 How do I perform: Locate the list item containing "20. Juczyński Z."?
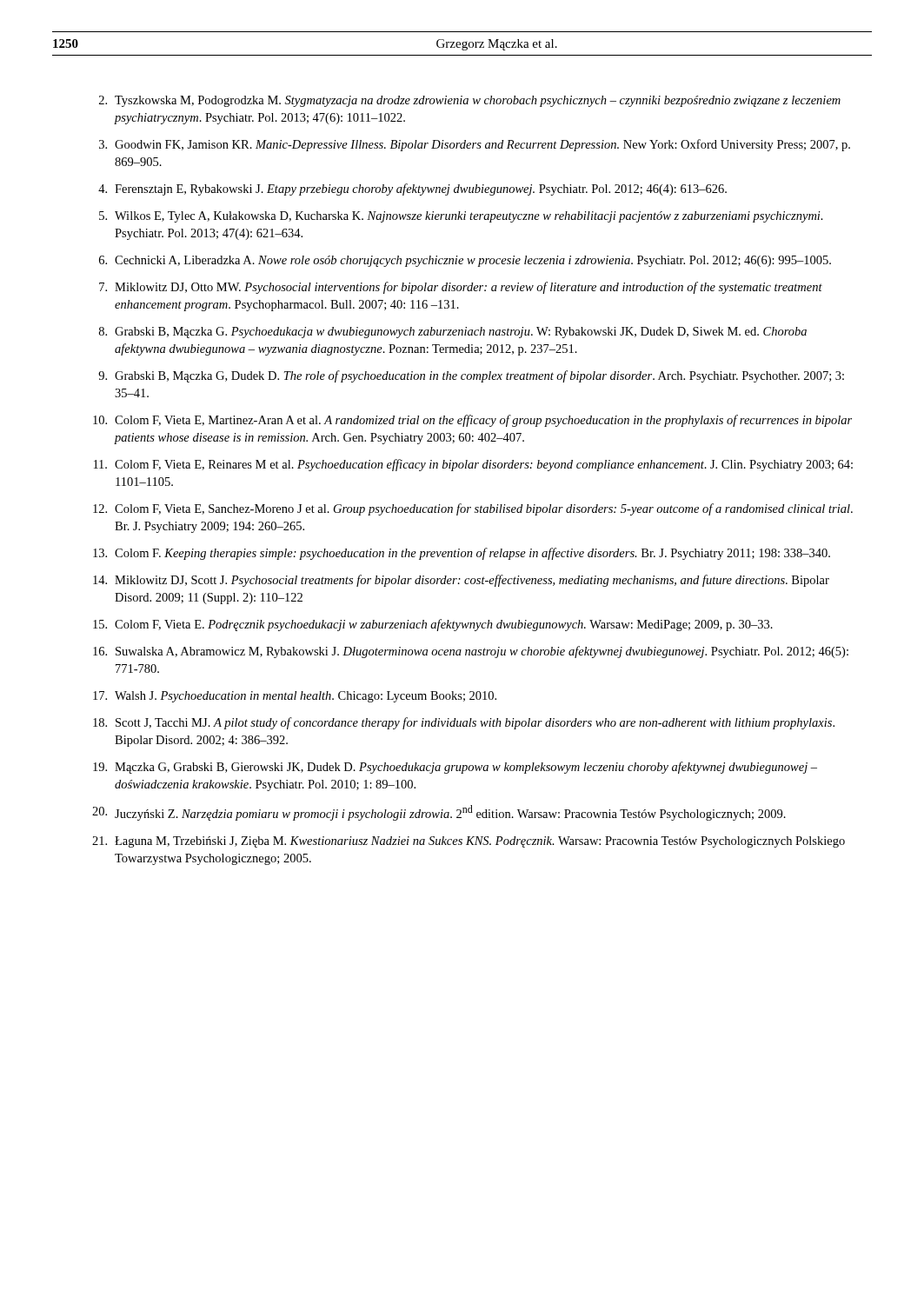[x=469, y=812]
